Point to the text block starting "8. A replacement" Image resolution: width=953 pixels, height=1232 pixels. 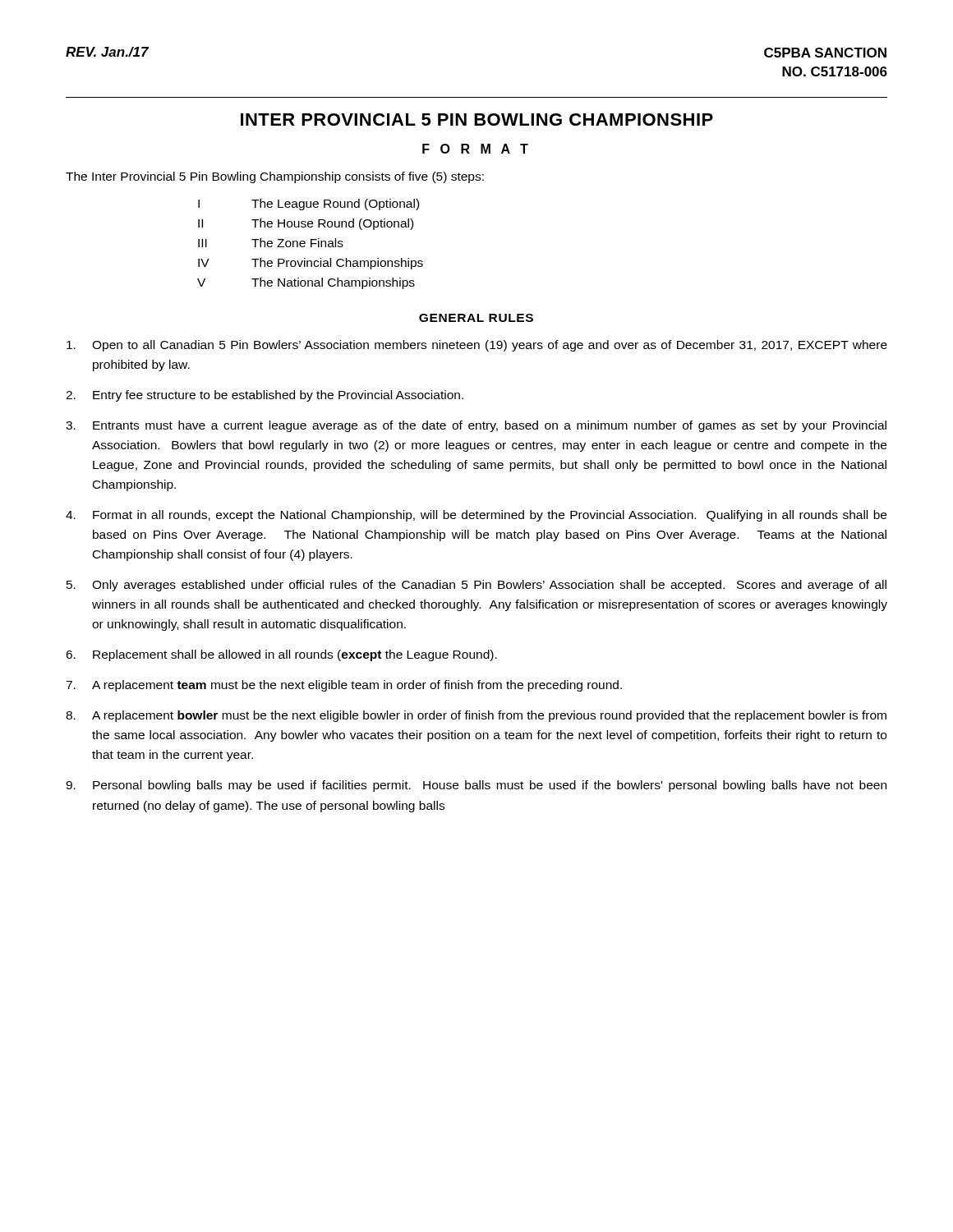476,736
